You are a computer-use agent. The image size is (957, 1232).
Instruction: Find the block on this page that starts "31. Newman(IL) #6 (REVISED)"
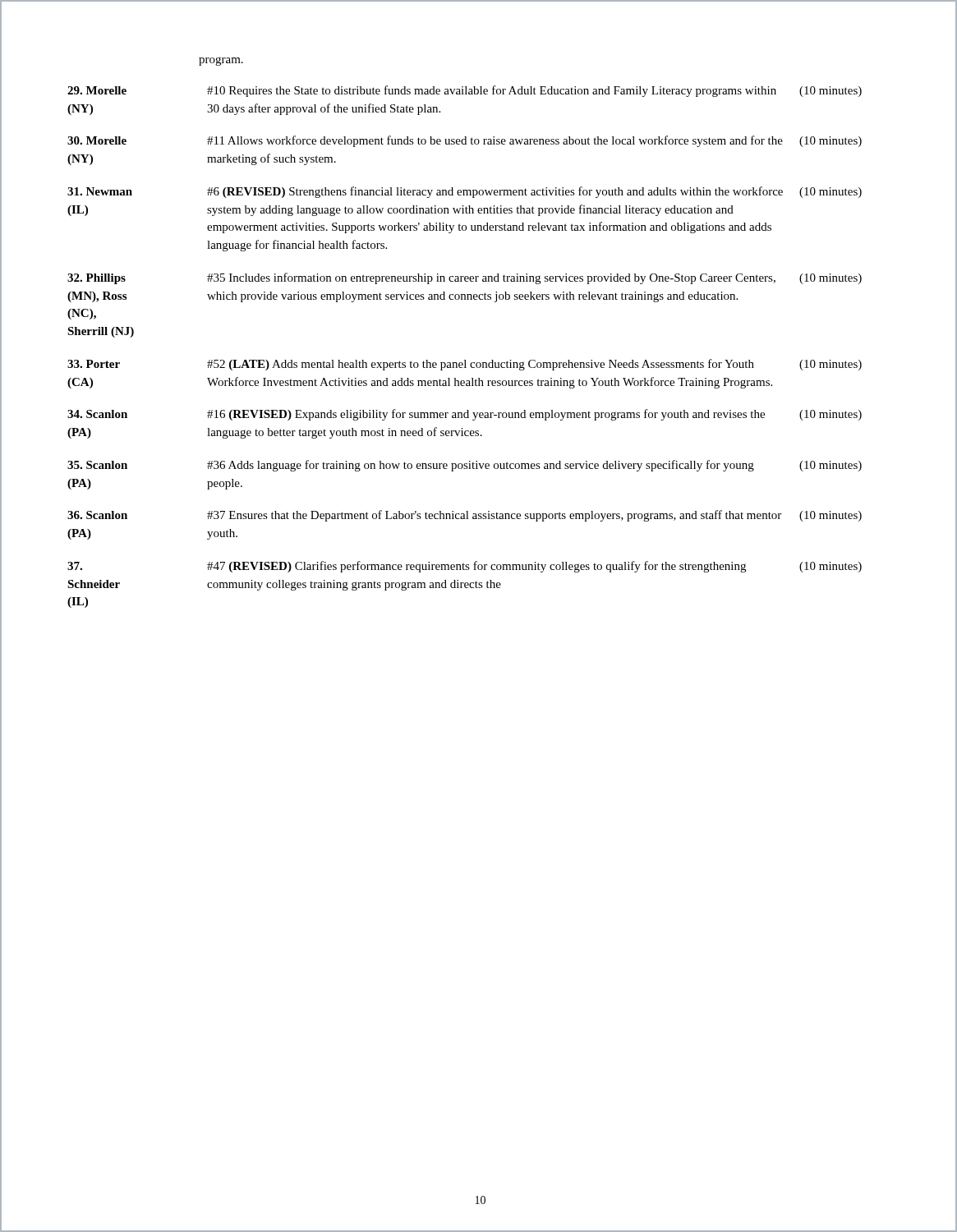(x=478, y=219)
